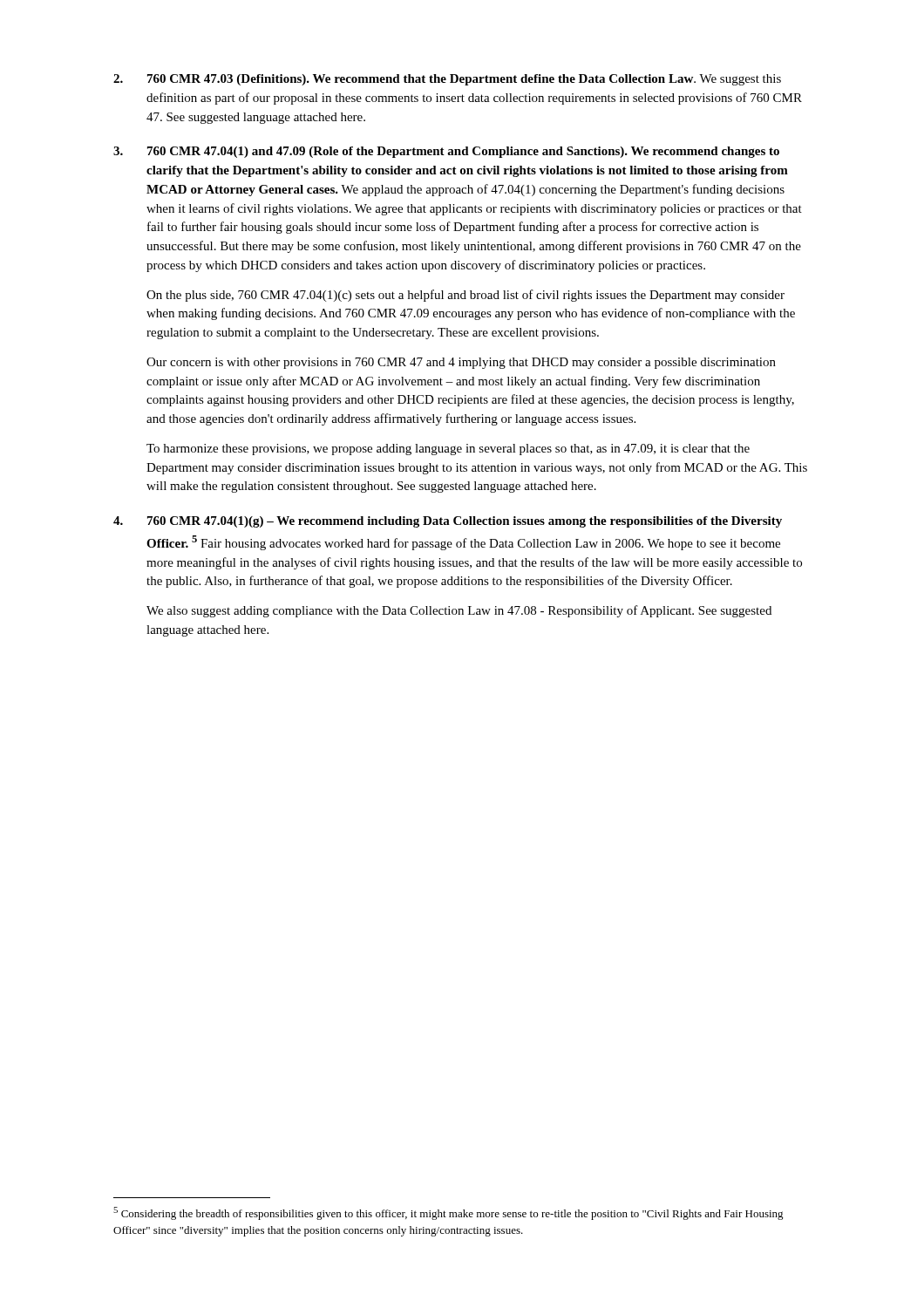924x1308 pixels.
Task: Find the text starting "2. 760 CMR 47.03 (Definitions). We"
Action: click(x=462, y=98)
